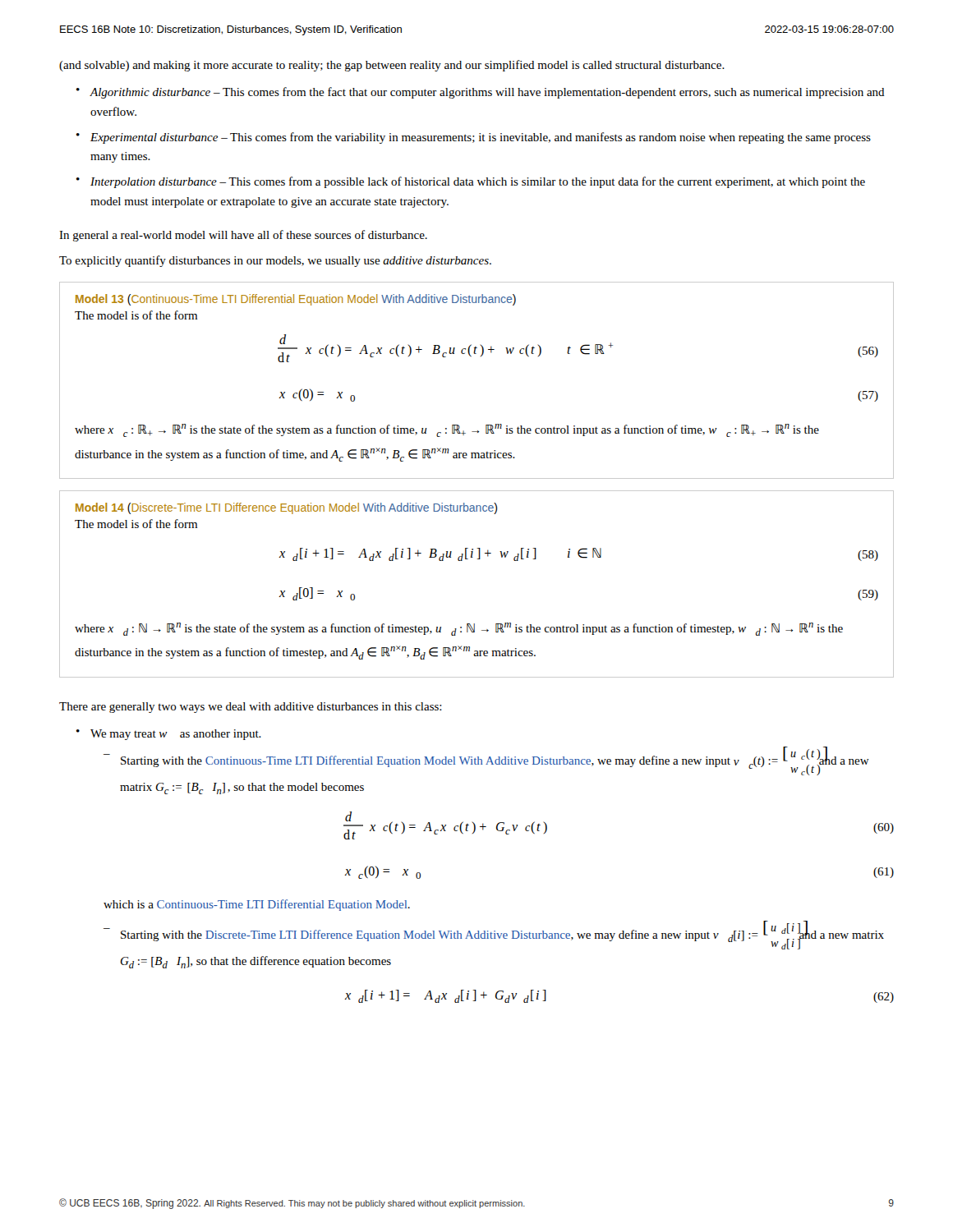Image resolution: width=953 pixels, height=1232 pixels.
Task: Locate the block of text that opens with "(and solvable) and making it"
Action: point(392,65)
